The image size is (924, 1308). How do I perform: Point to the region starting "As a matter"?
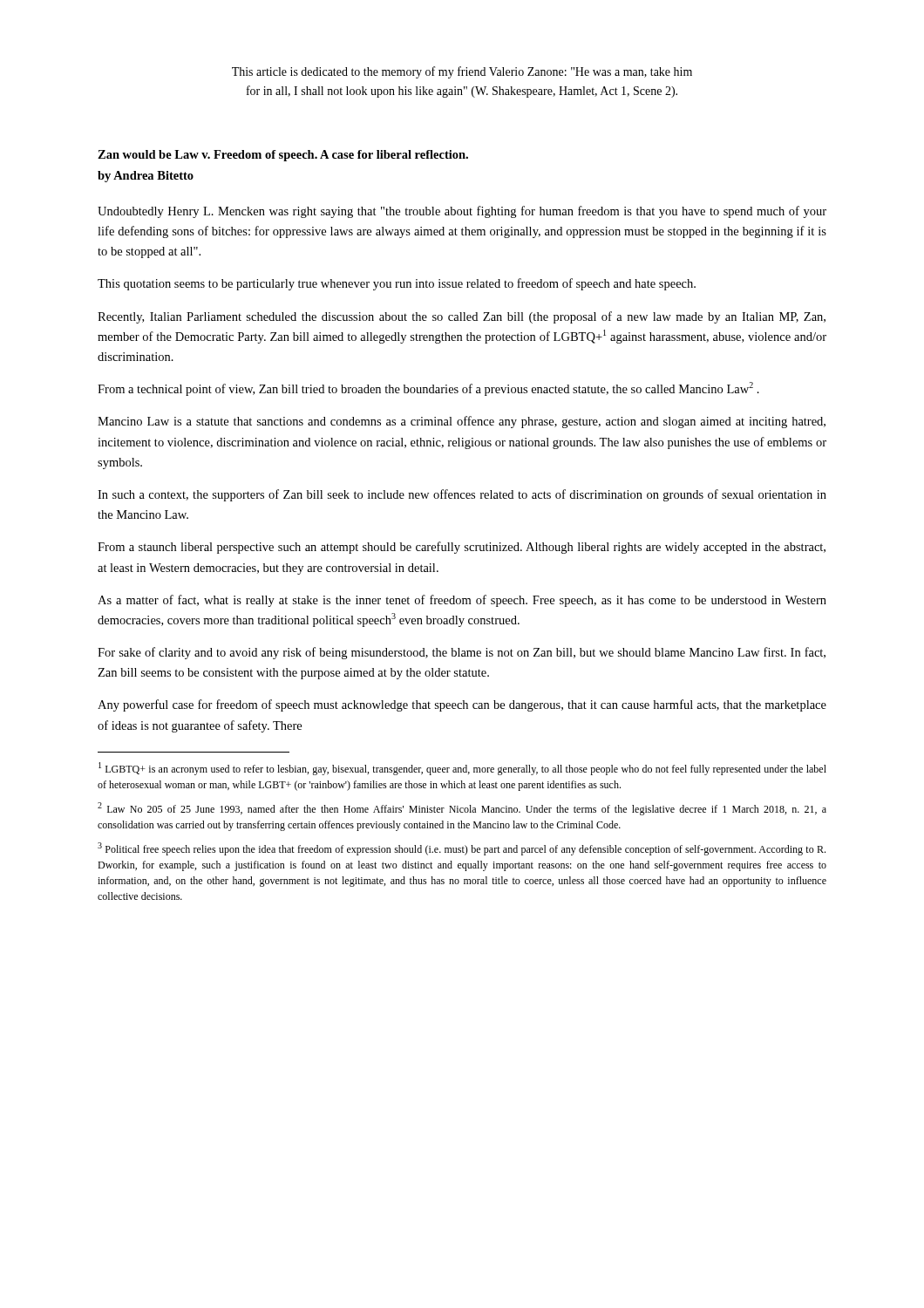pos(462,610)
